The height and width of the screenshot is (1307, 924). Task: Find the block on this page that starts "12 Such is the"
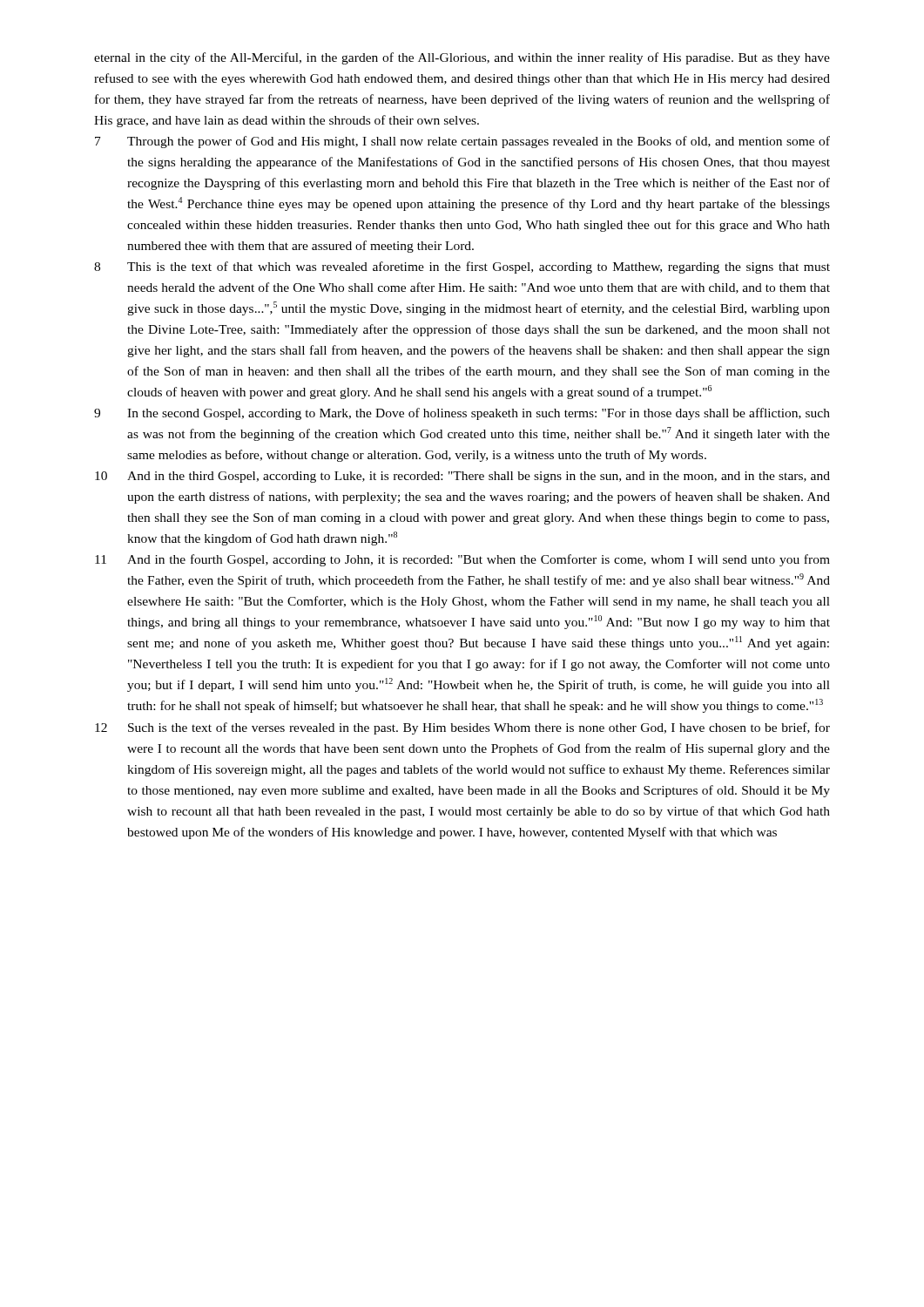pos(462,779)
